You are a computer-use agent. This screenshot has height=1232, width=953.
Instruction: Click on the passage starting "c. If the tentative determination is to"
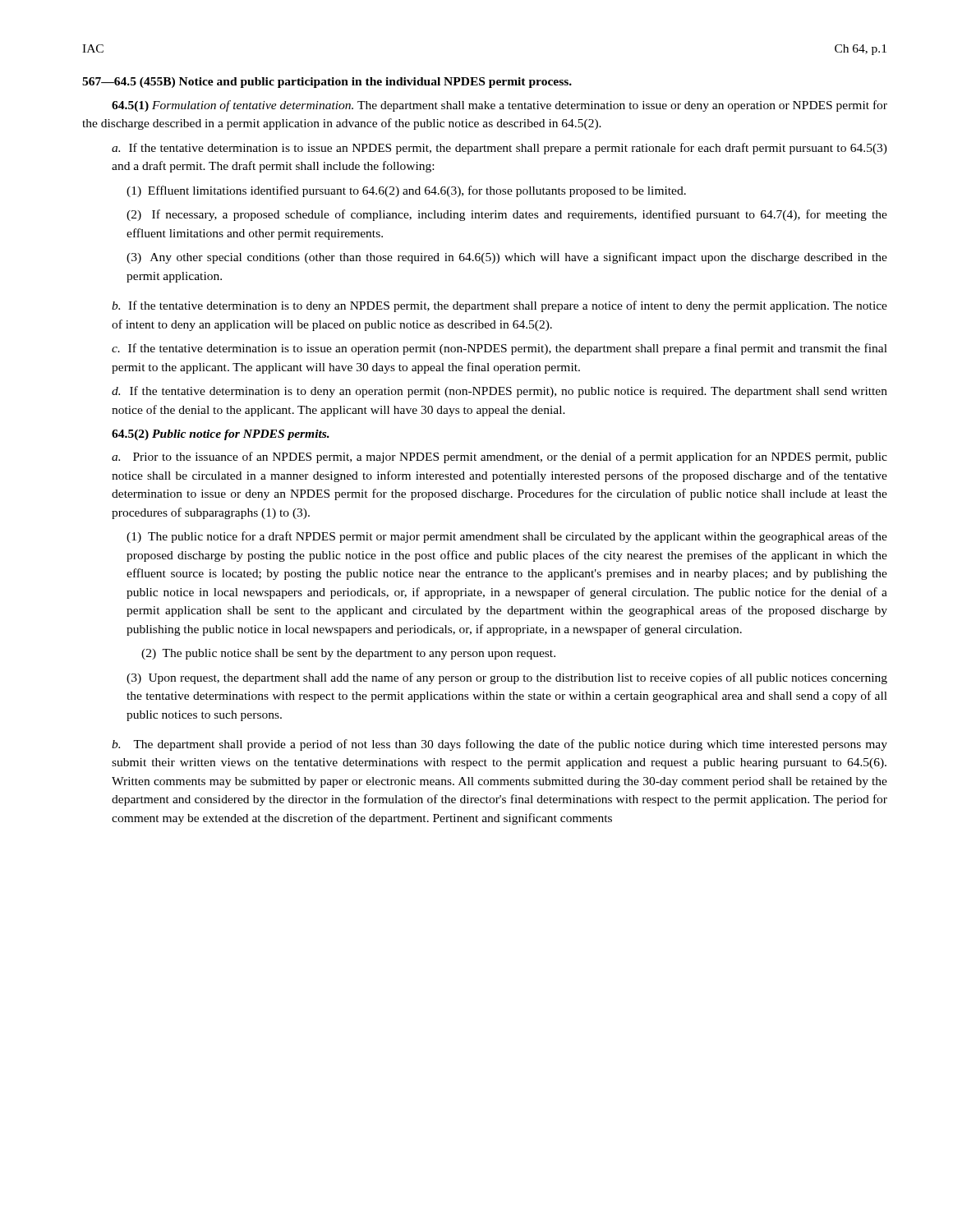pos(499,357)
